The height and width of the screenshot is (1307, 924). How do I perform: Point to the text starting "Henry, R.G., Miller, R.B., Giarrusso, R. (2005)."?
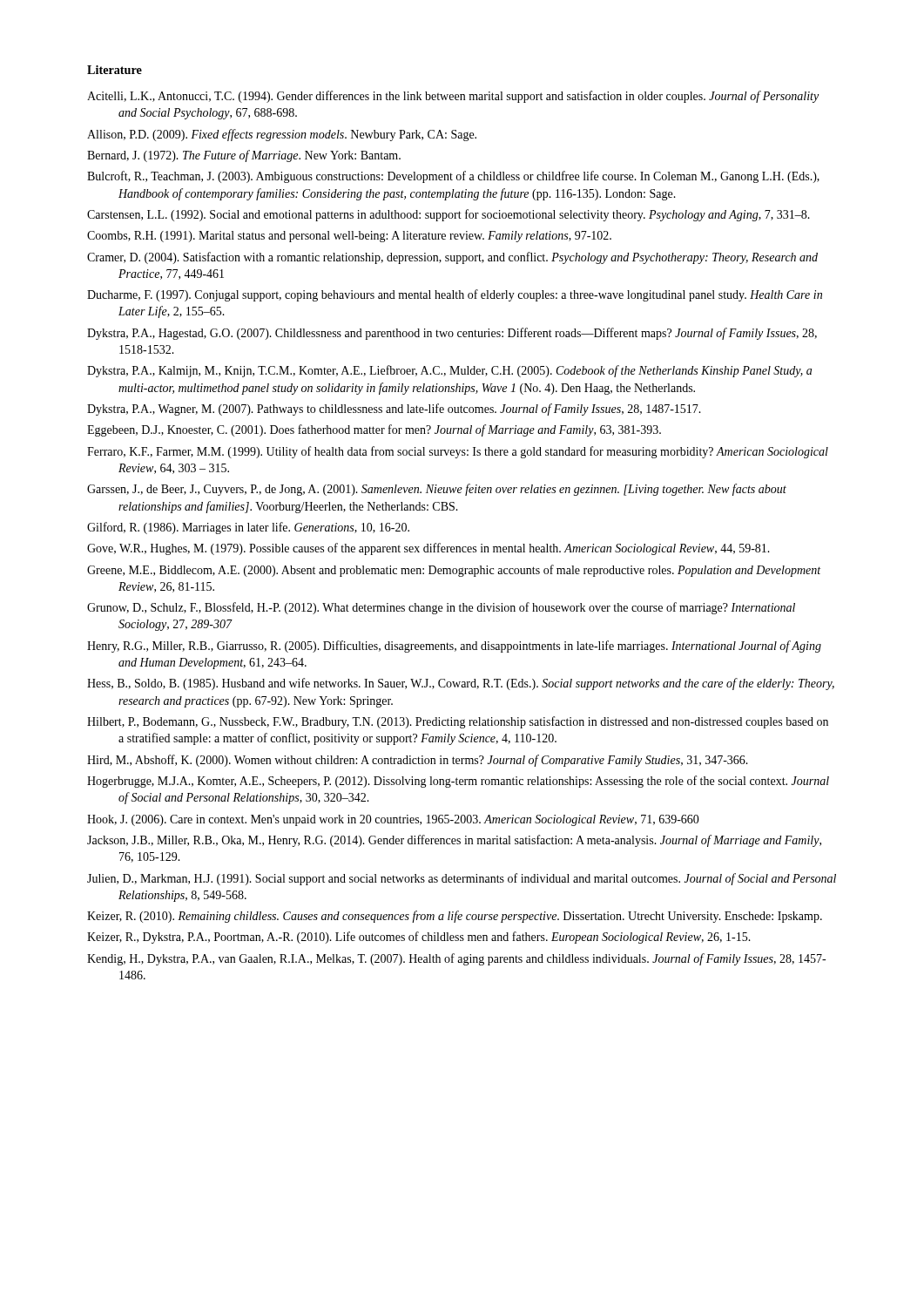point(454,654)
